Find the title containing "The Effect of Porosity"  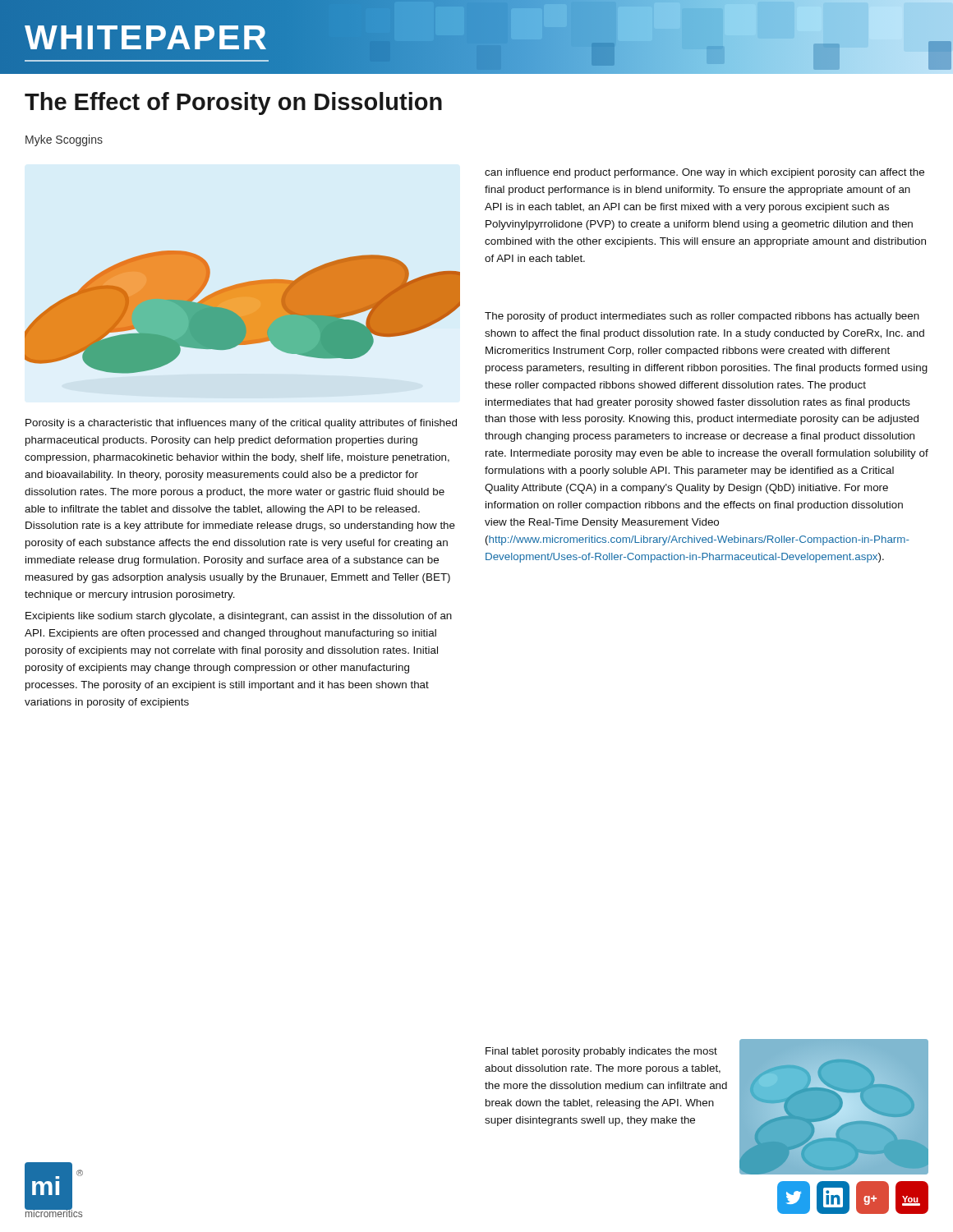click(x=234, y=102)
